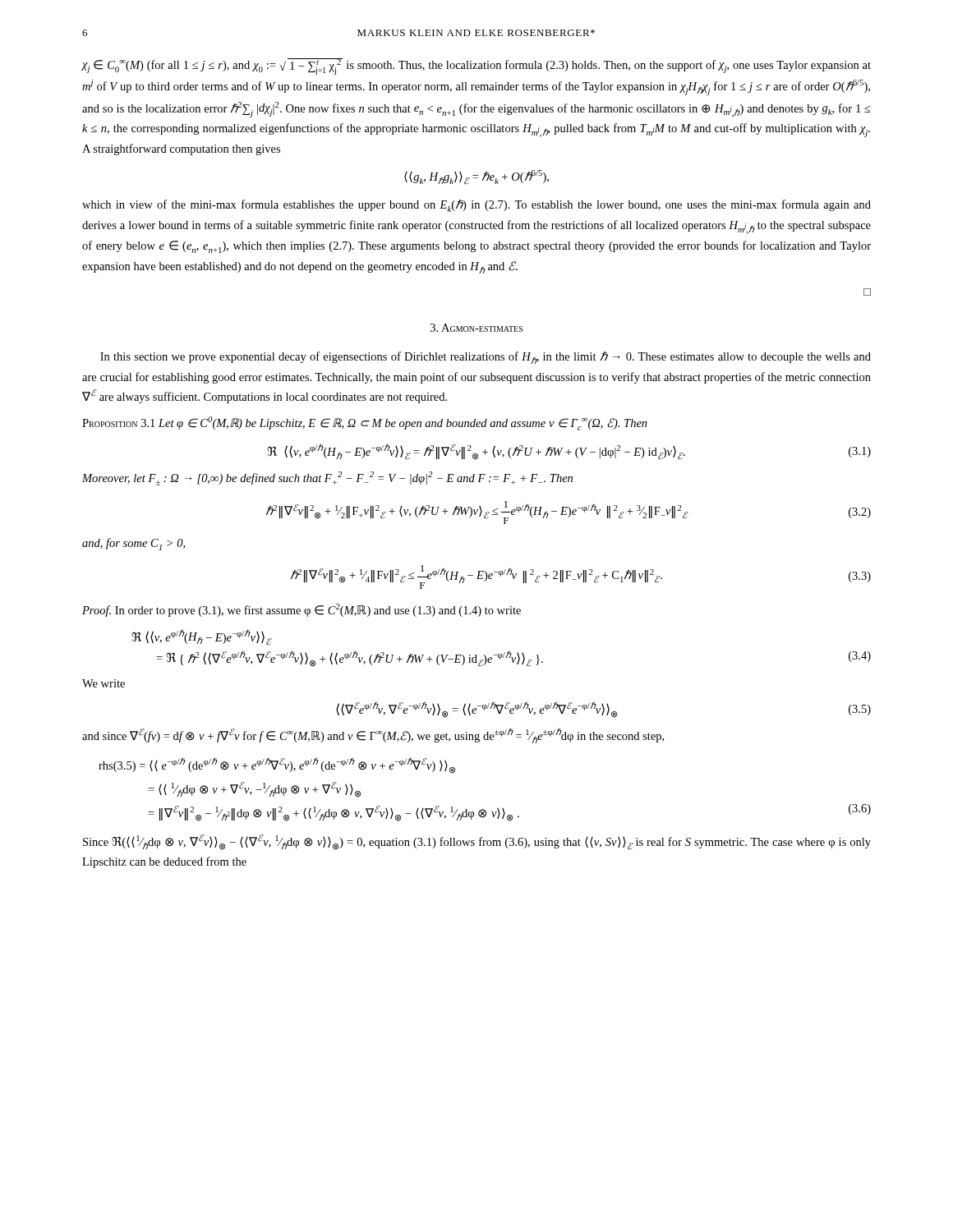Screen dimensions: 1232x953
Task: Locate the text starting "Moreover, let F± : Ω →"
Action: coord(328,478)
